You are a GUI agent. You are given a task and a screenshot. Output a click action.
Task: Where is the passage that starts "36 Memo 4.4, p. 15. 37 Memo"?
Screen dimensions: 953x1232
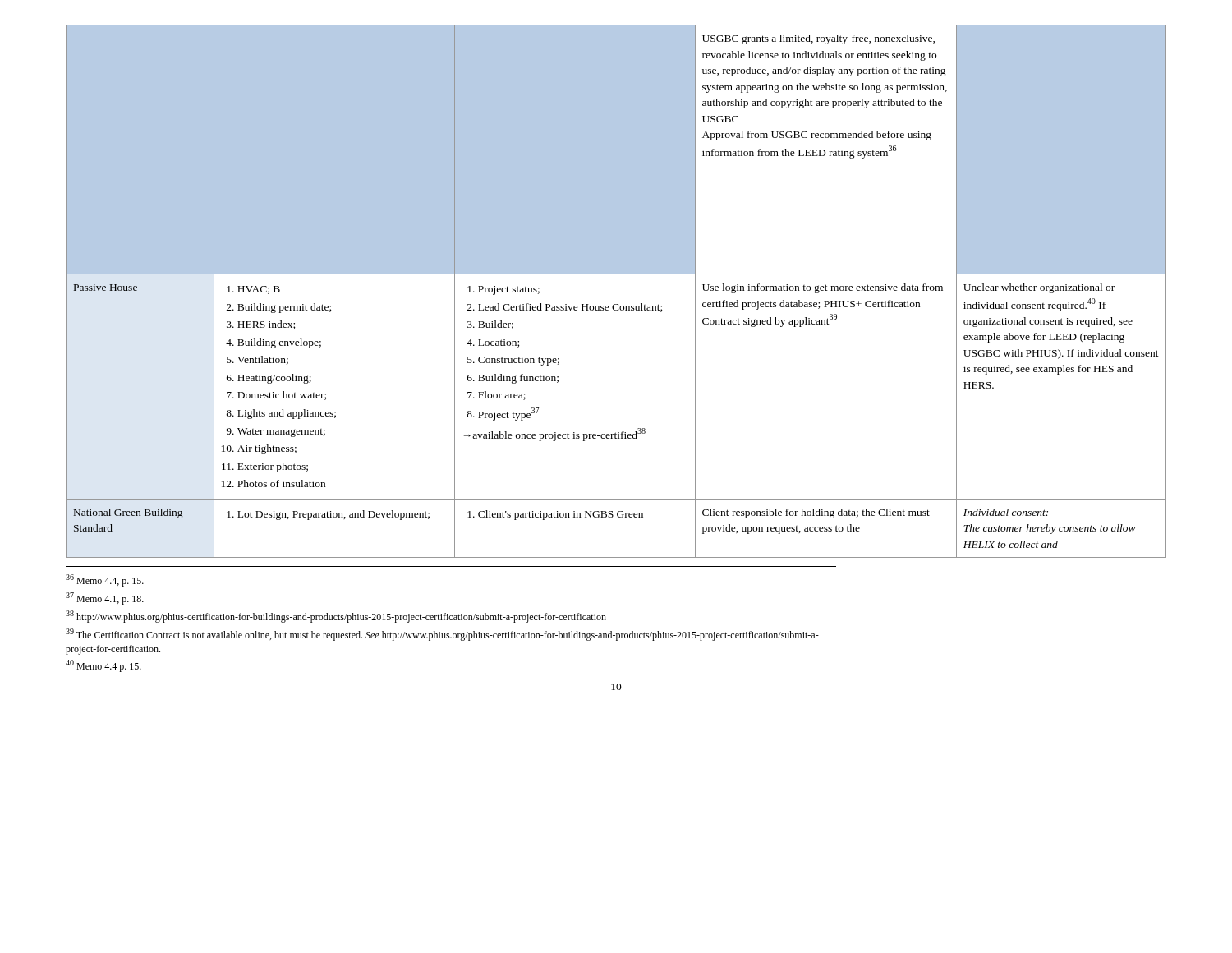coord(451,623)
